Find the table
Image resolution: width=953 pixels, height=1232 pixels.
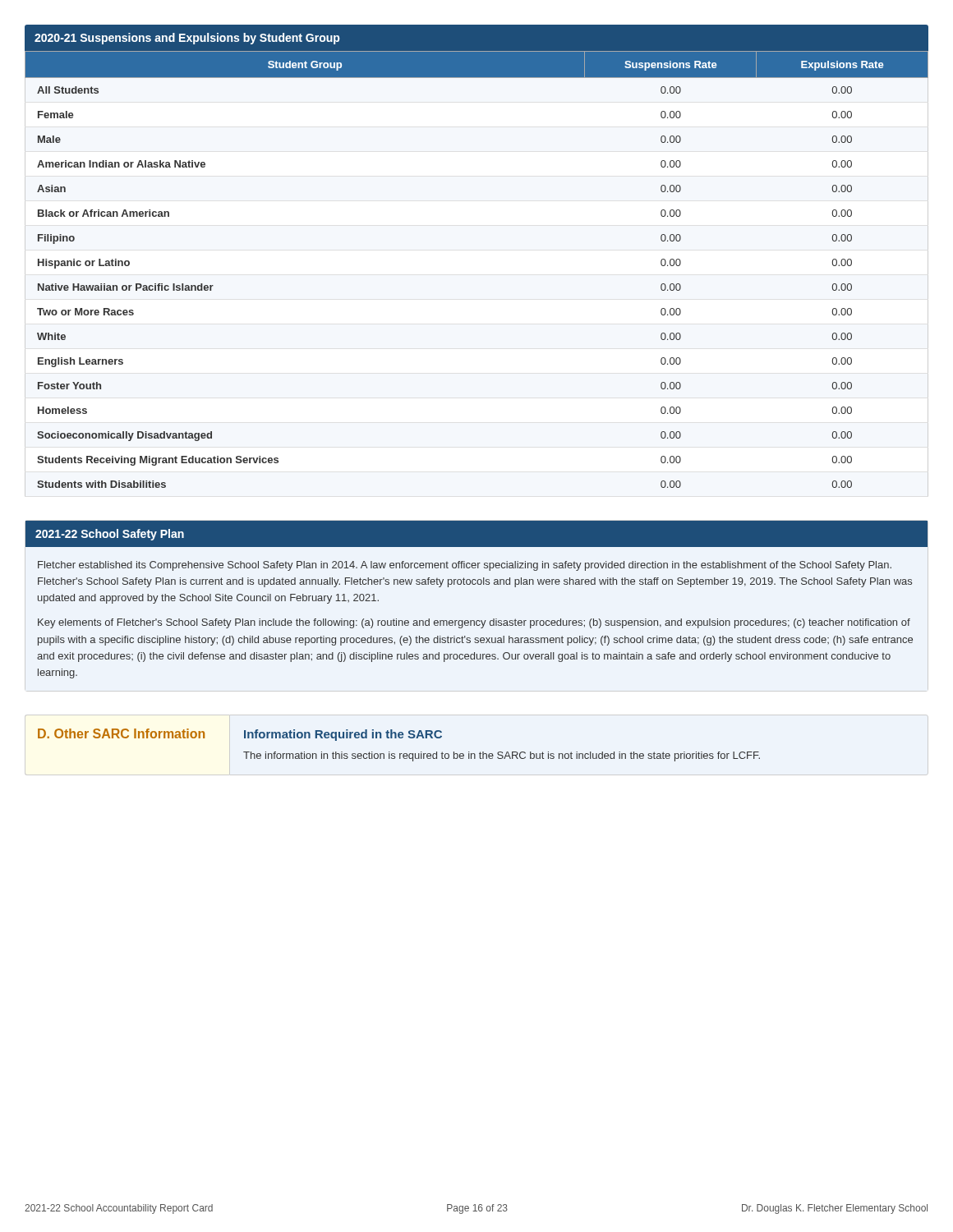476,261
